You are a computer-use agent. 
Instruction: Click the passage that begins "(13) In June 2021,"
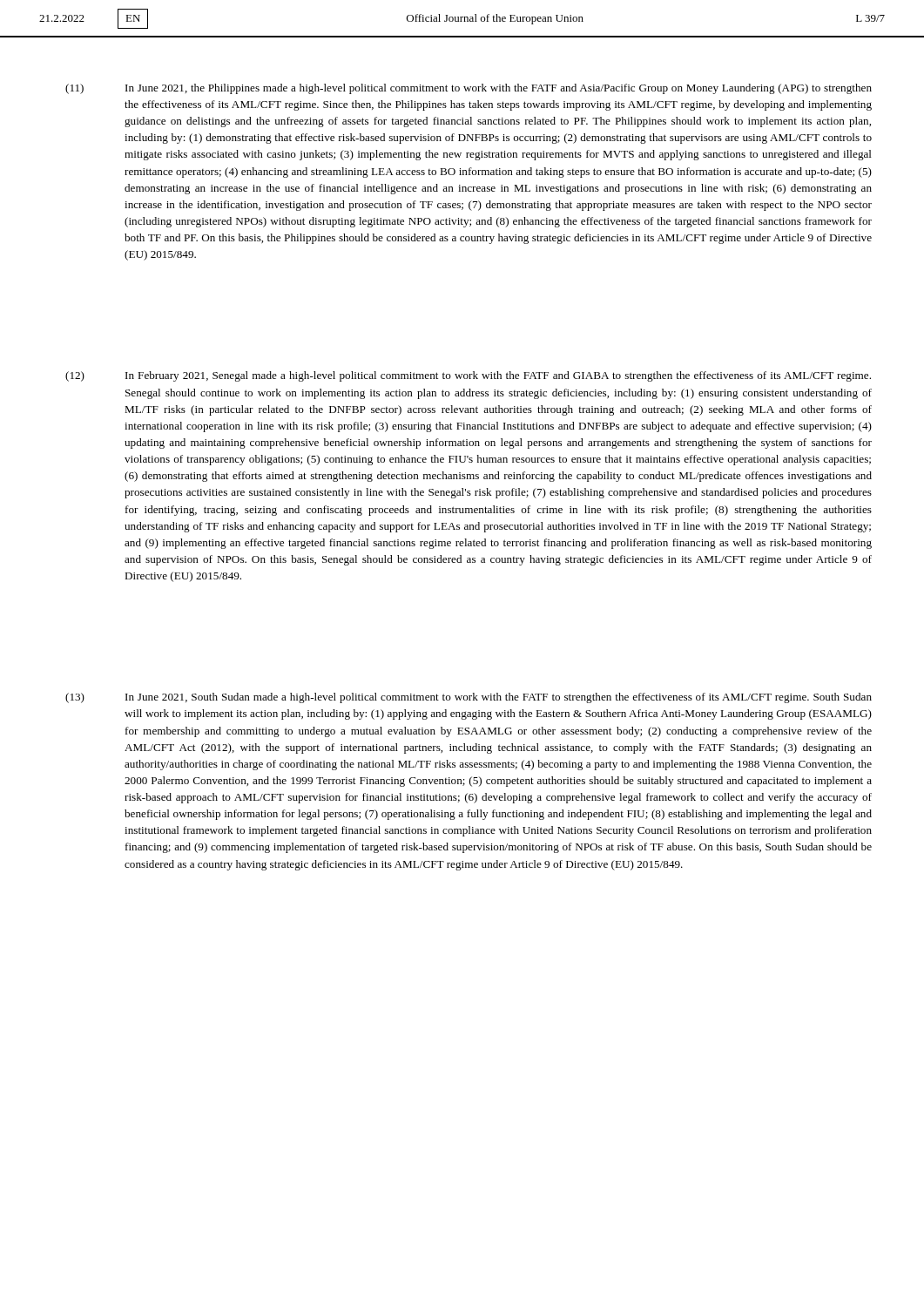(x=469, y=780)
